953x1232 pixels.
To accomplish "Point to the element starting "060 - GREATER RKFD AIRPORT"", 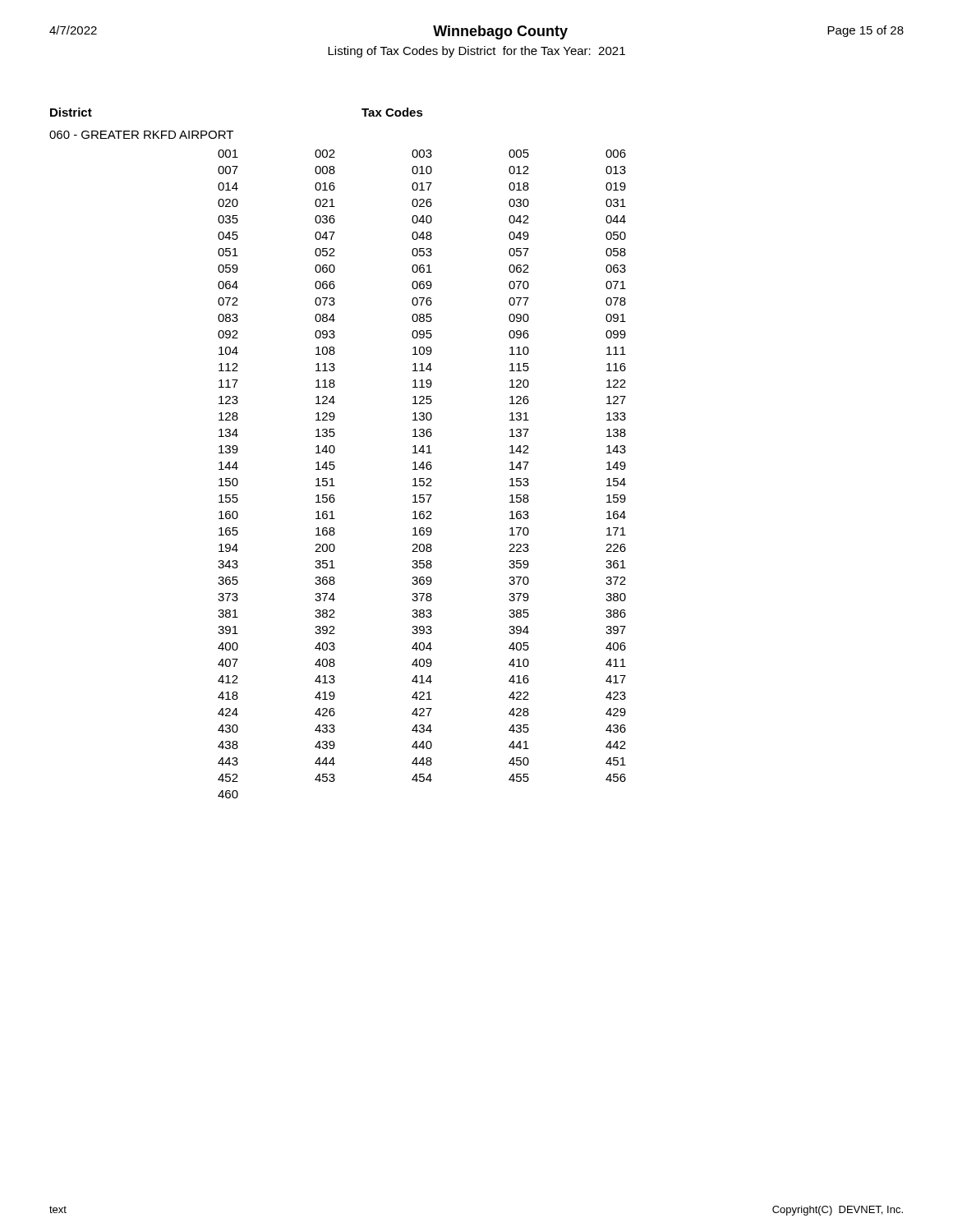I will coord(142,134).
